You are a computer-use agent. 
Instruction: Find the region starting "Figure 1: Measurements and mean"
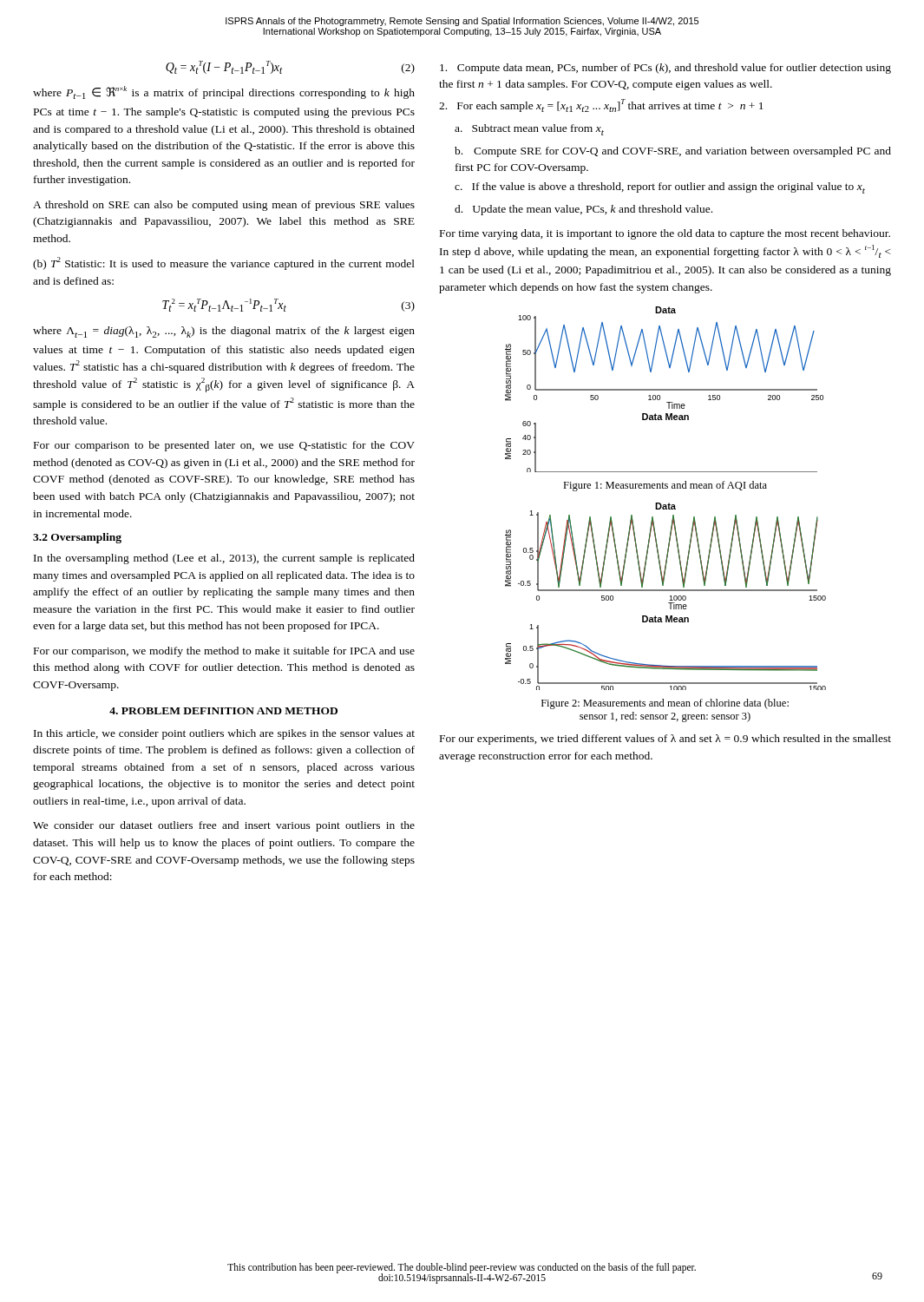665,486
